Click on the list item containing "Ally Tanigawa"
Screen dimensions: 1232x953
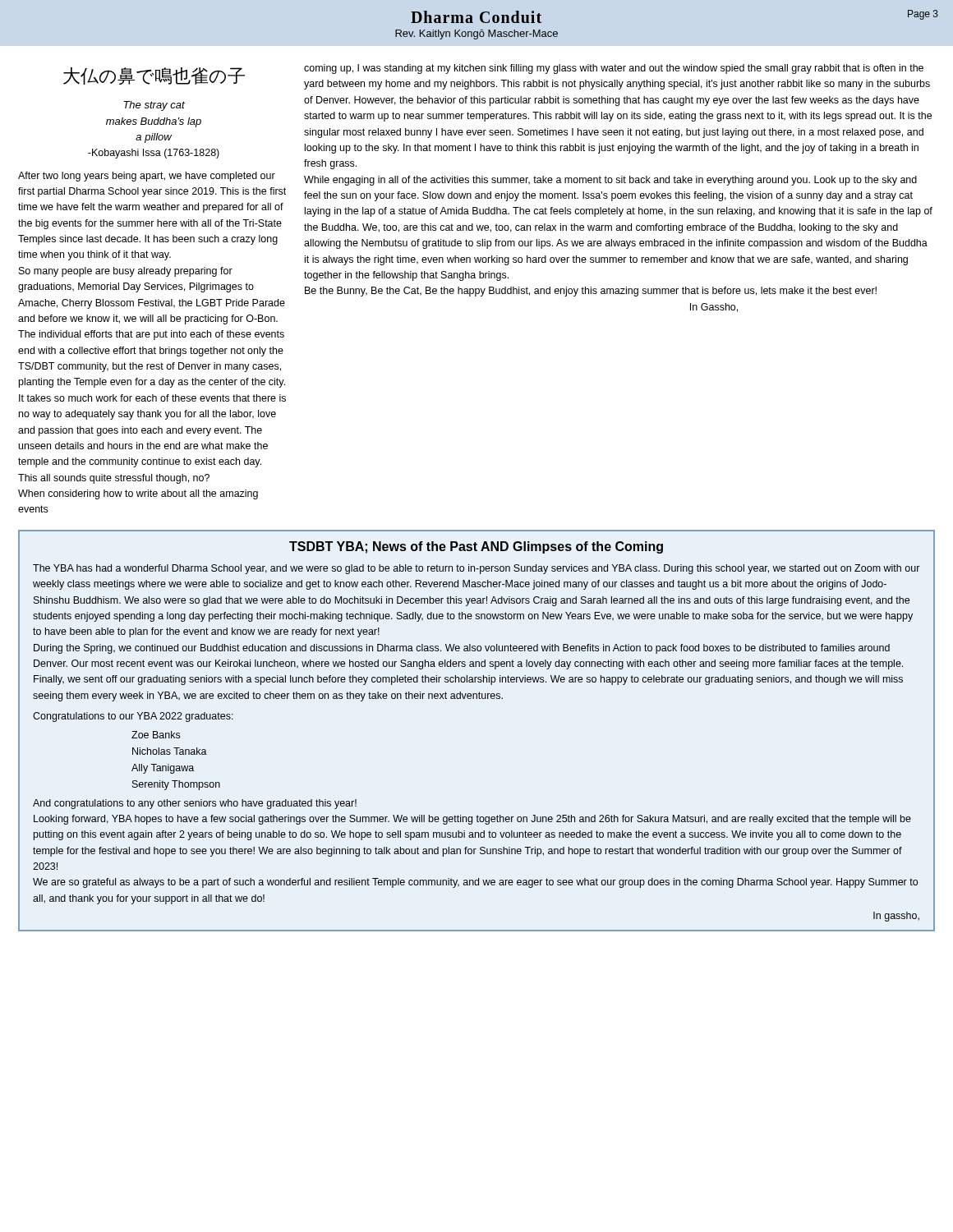(163, 768)
